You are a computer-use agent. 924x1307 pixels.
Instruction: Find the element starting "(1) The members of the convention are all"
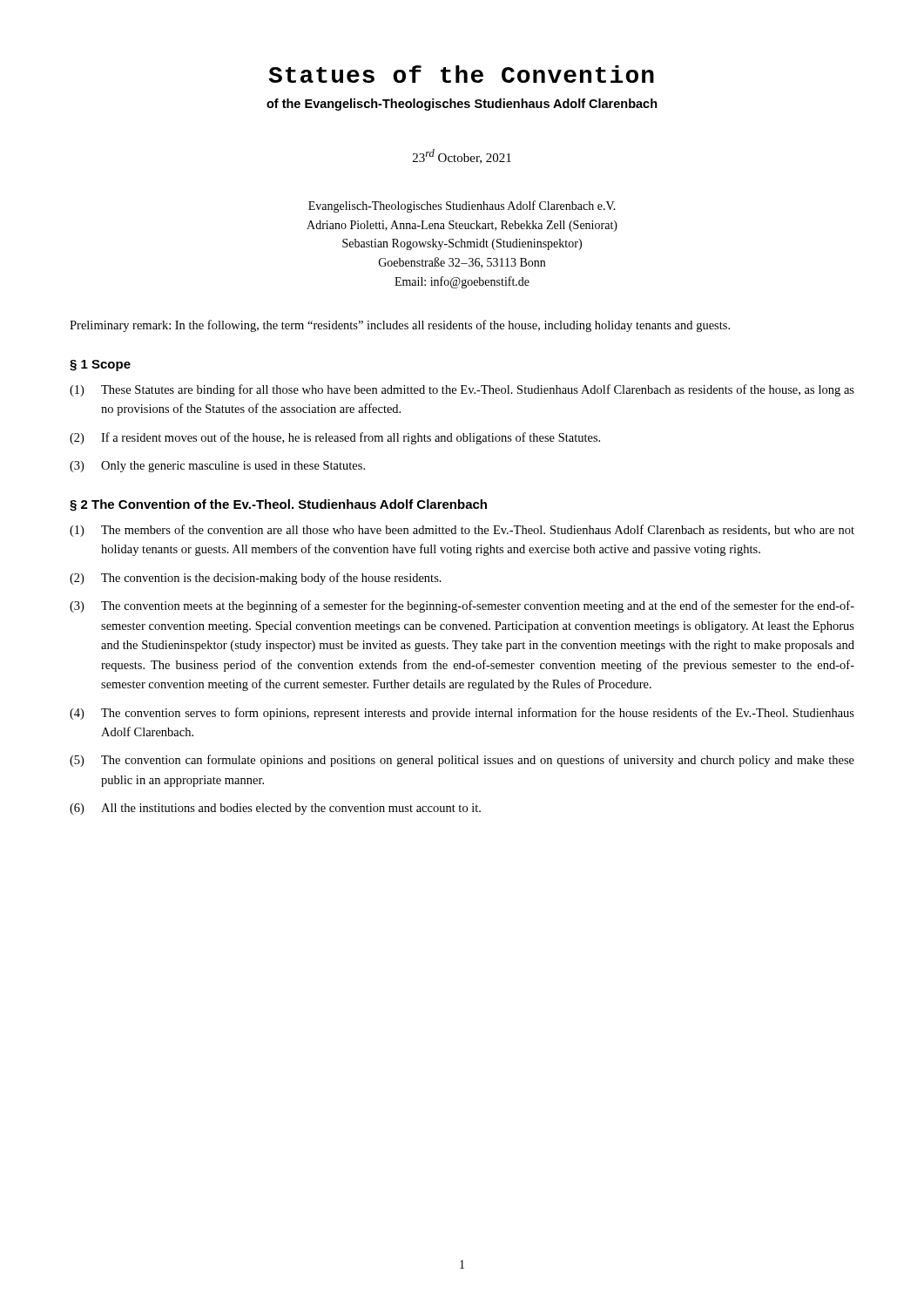[x=462, y=540]
